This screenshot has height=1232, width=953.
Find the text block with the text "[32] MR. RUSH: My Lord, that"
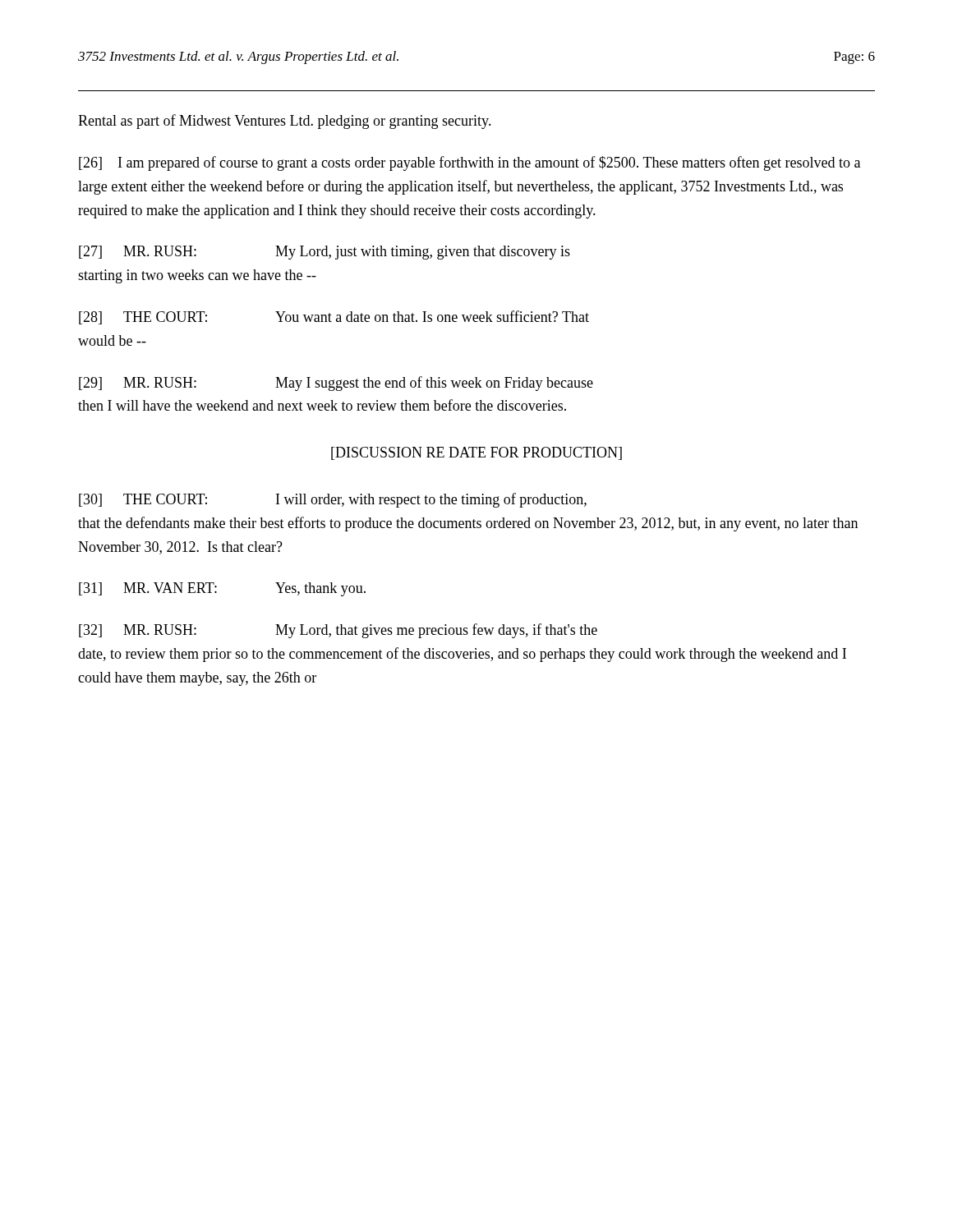tap(476, 654)
